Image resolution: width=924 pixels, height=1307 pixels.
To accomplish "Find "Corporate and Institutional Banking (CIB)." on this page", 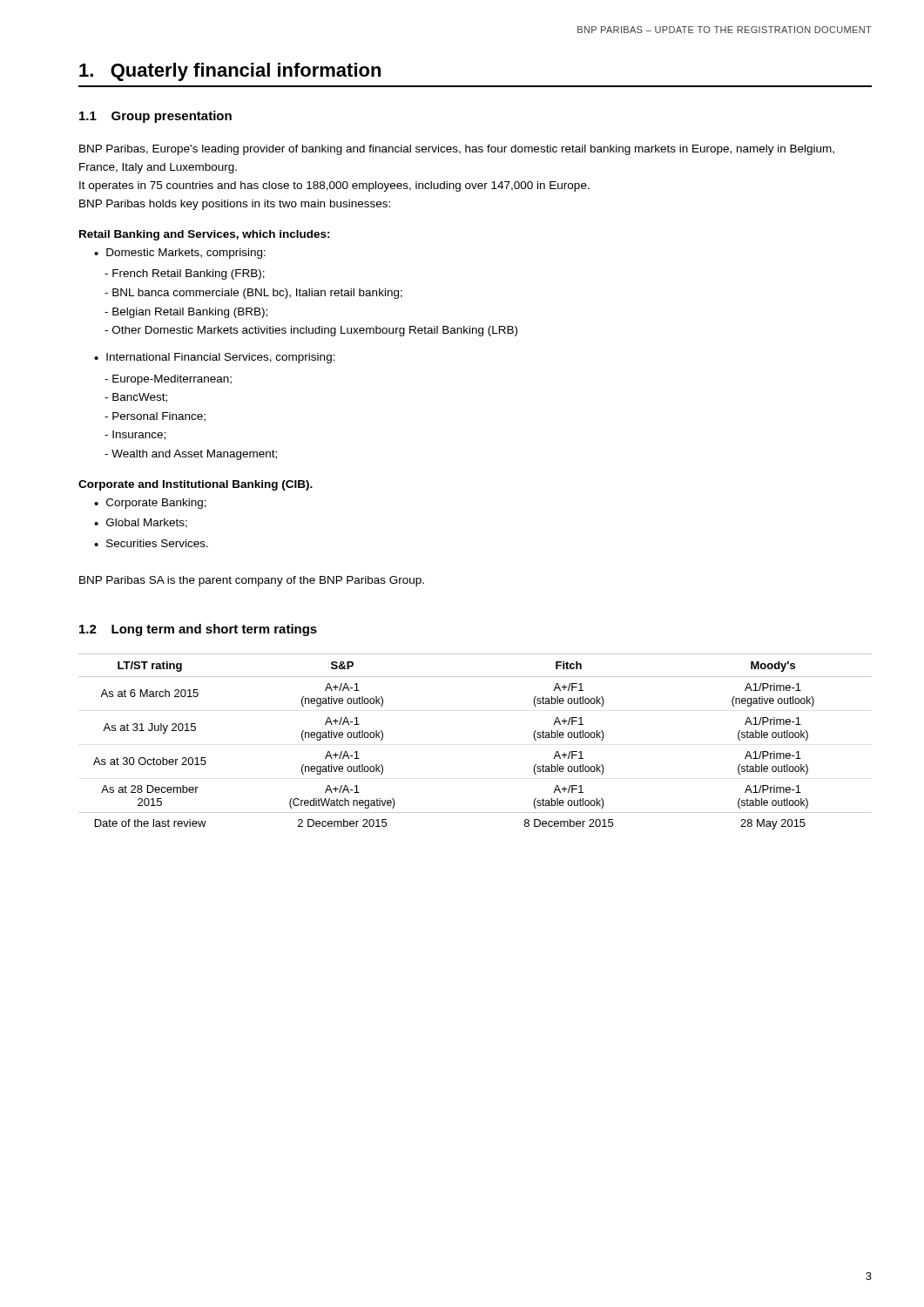I will (196, 484).
